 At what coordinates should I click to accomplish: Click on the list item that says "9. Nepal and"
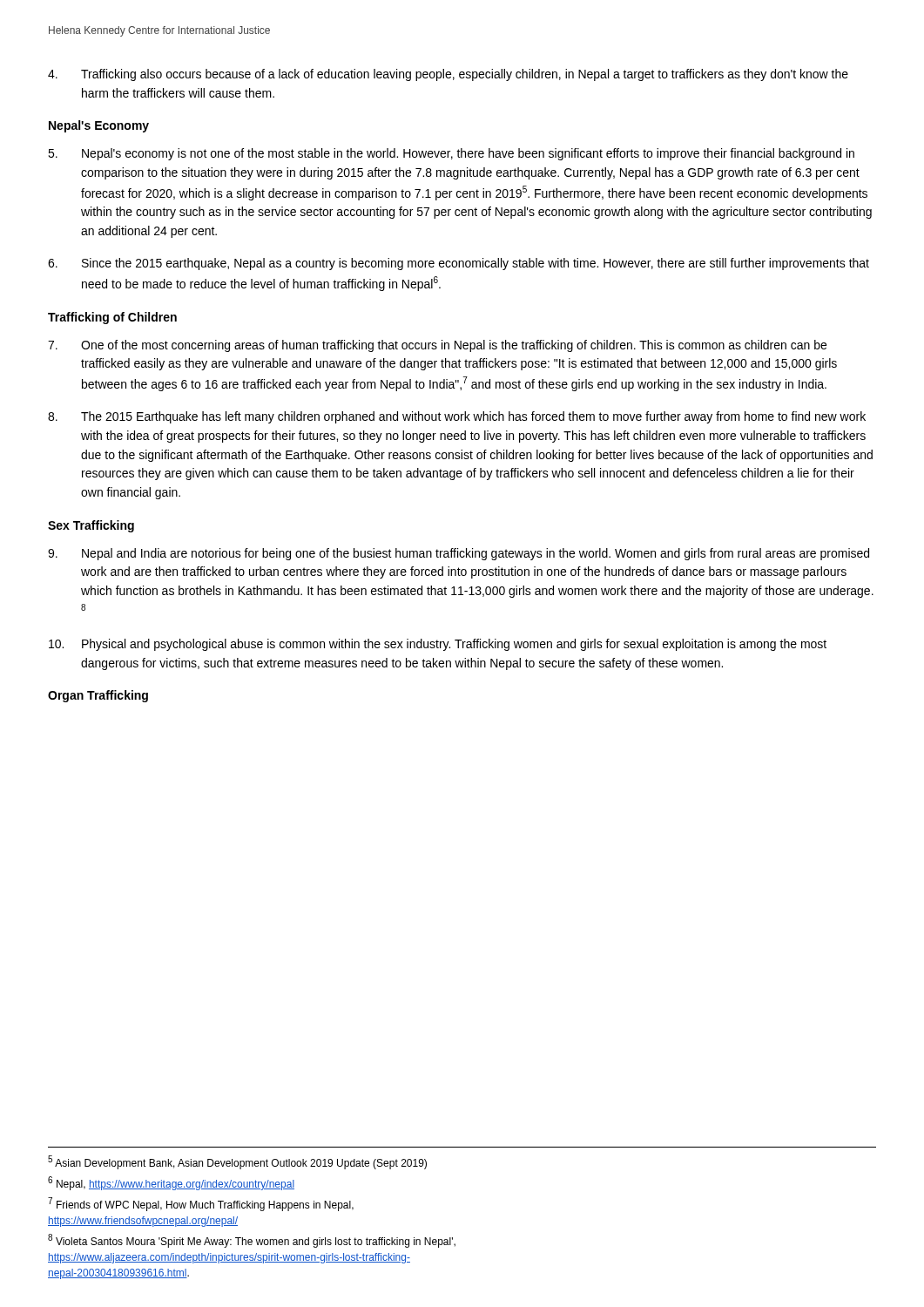(x=462, y=583)
